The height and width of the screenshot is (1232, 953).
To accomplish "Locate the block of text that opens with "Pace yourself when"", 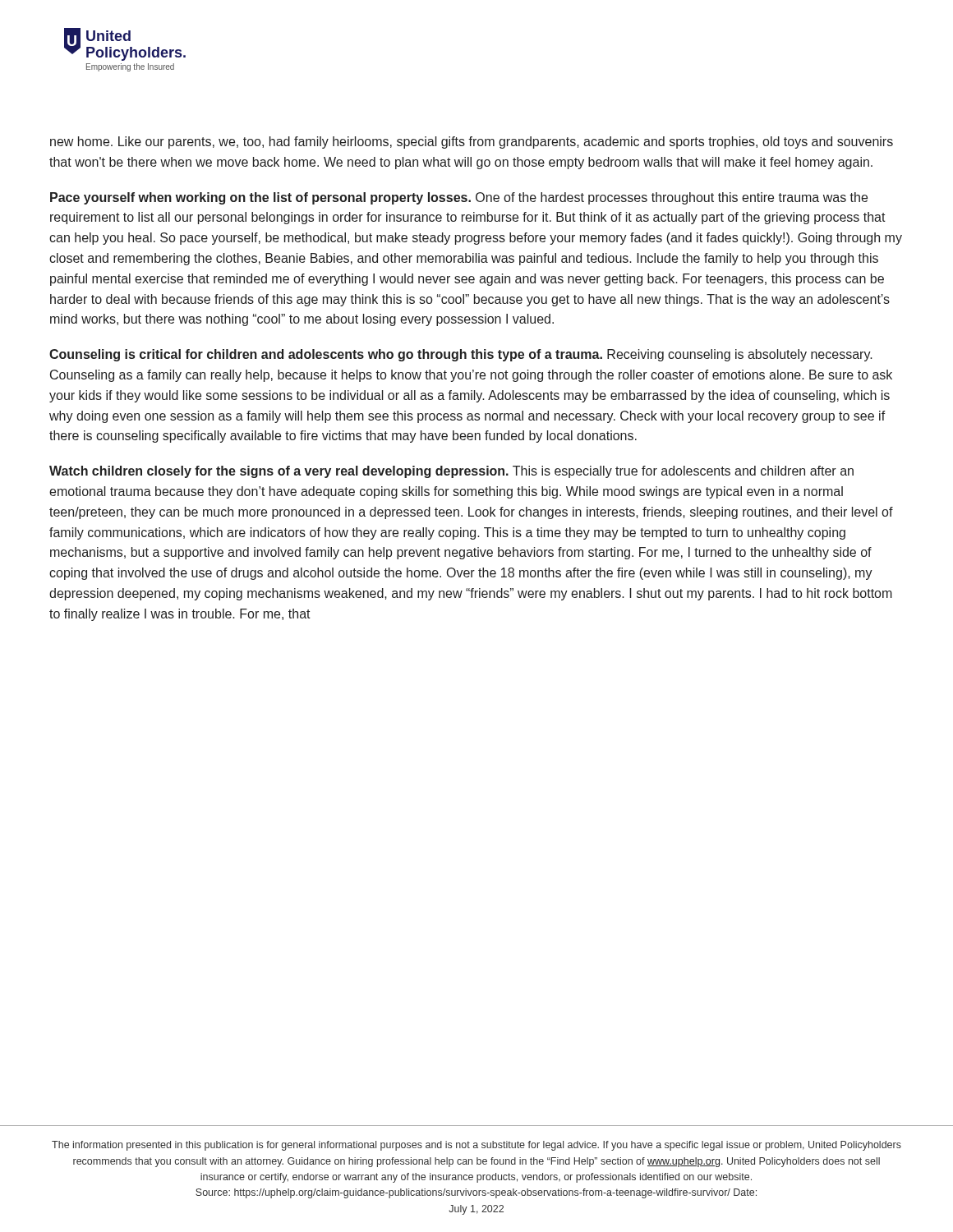I will click(x=476, y=259).
